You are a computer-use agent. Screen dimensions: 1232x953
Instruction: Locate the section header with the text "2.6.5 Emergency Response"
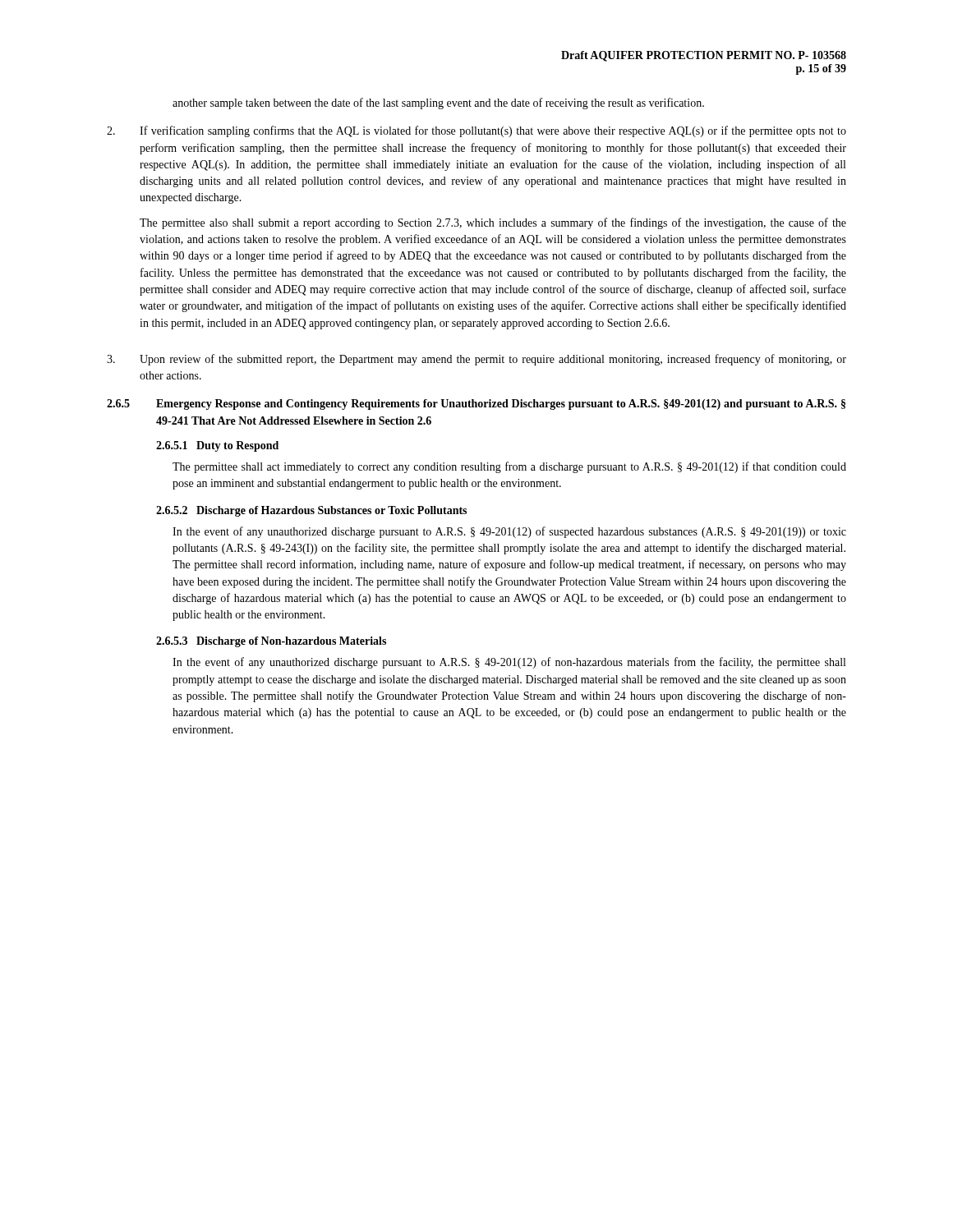(476, 413)
